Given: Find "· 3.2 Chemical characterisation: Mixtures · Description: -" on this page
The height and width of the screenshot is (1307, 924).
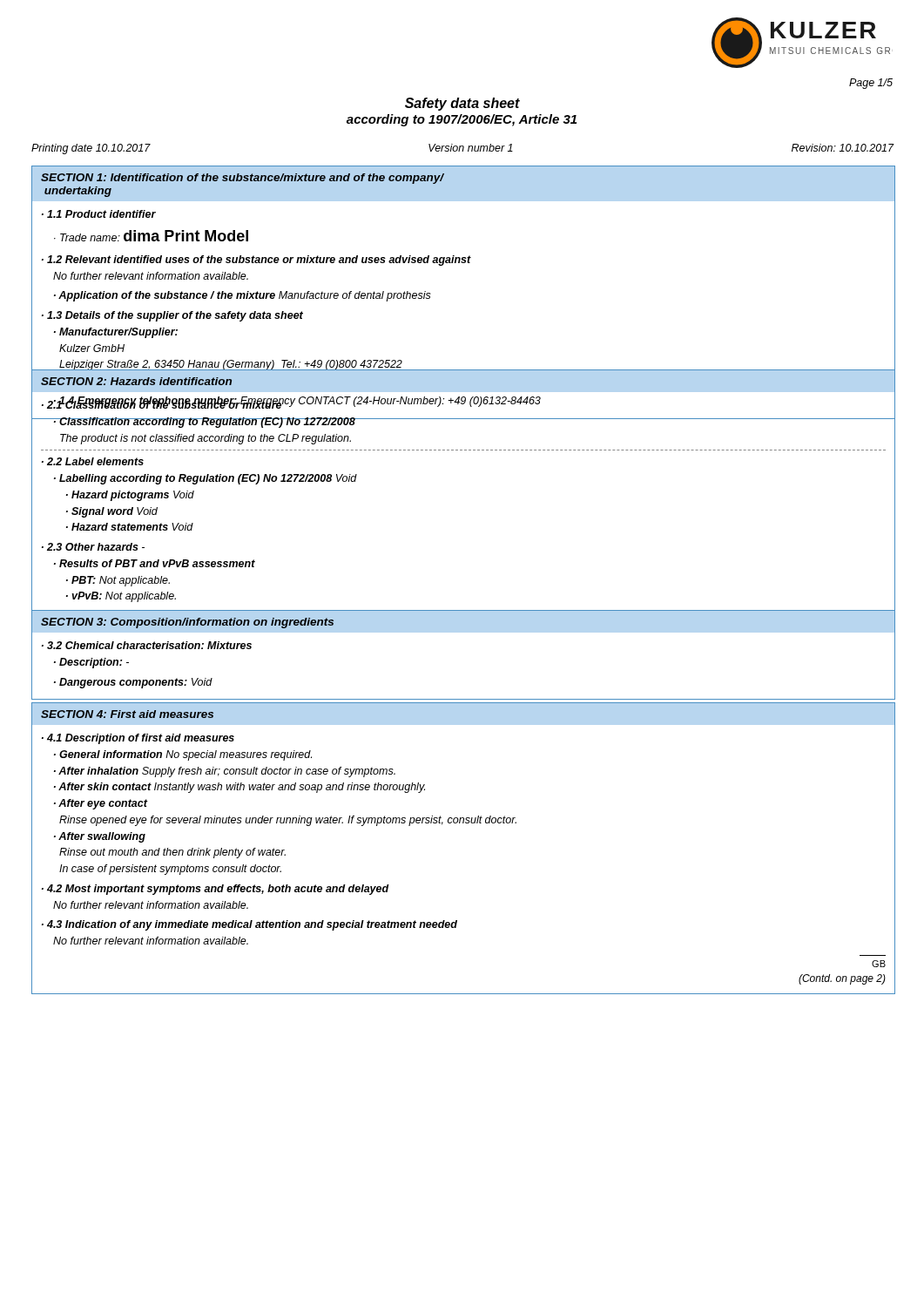Looking at the screenshot, I should click(147, 645).
